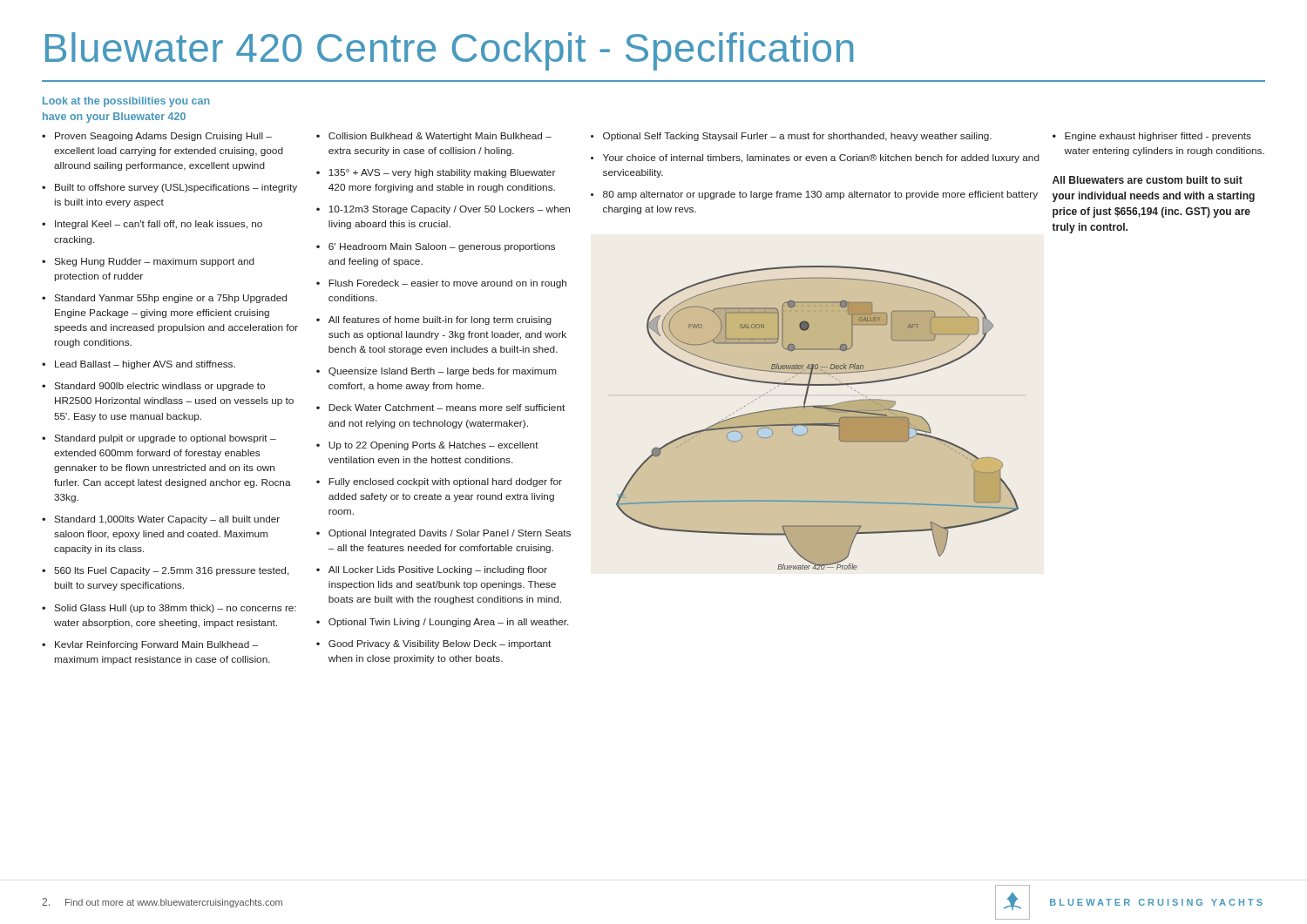The width and height of the screenshot is (1307, 924).
Task: Find the block on this page that starts "135° + AVS – very high stability making"
Action: 442,180
